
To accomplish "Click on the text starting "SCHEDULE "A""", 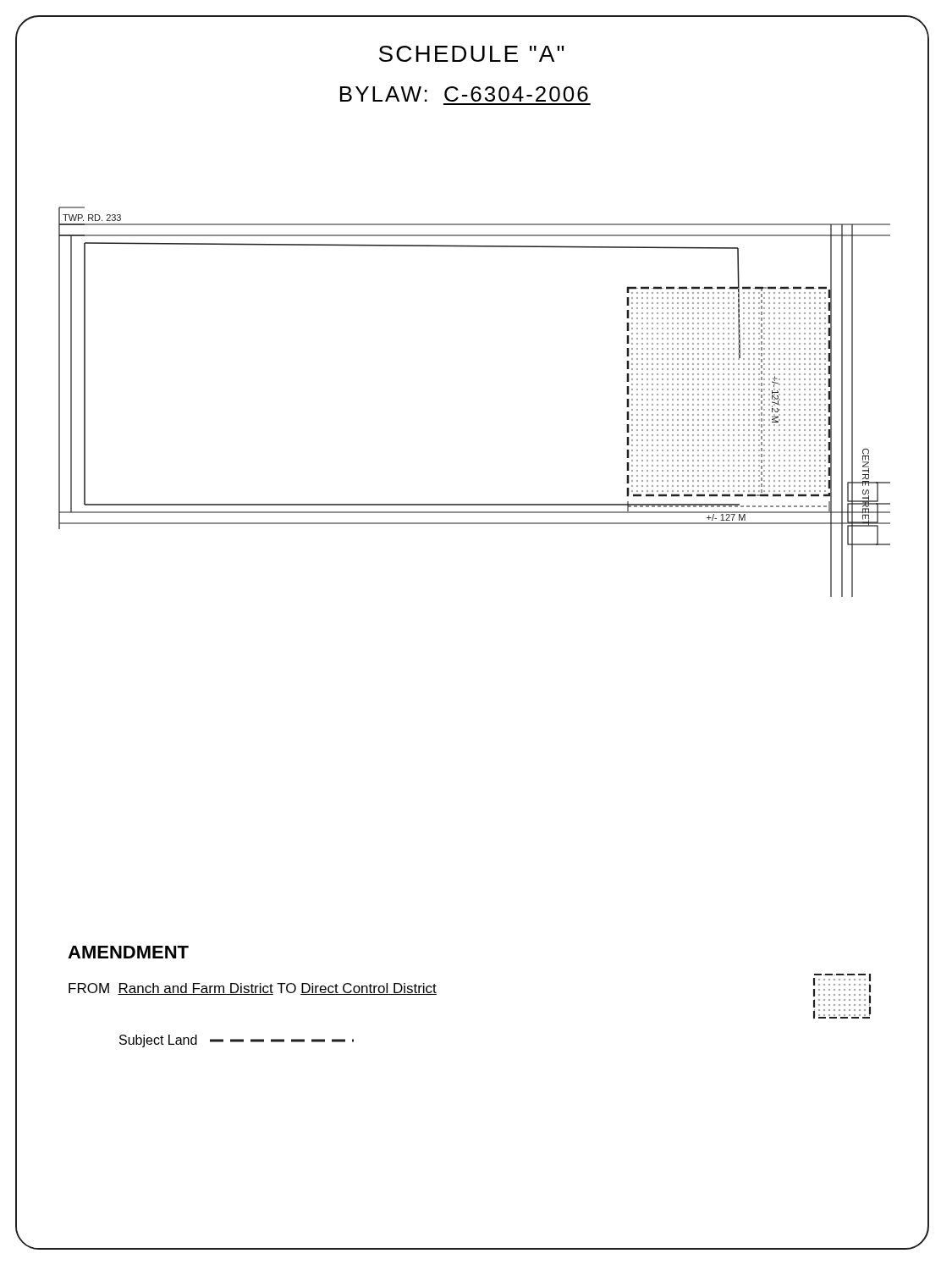I will pos(472,54).
